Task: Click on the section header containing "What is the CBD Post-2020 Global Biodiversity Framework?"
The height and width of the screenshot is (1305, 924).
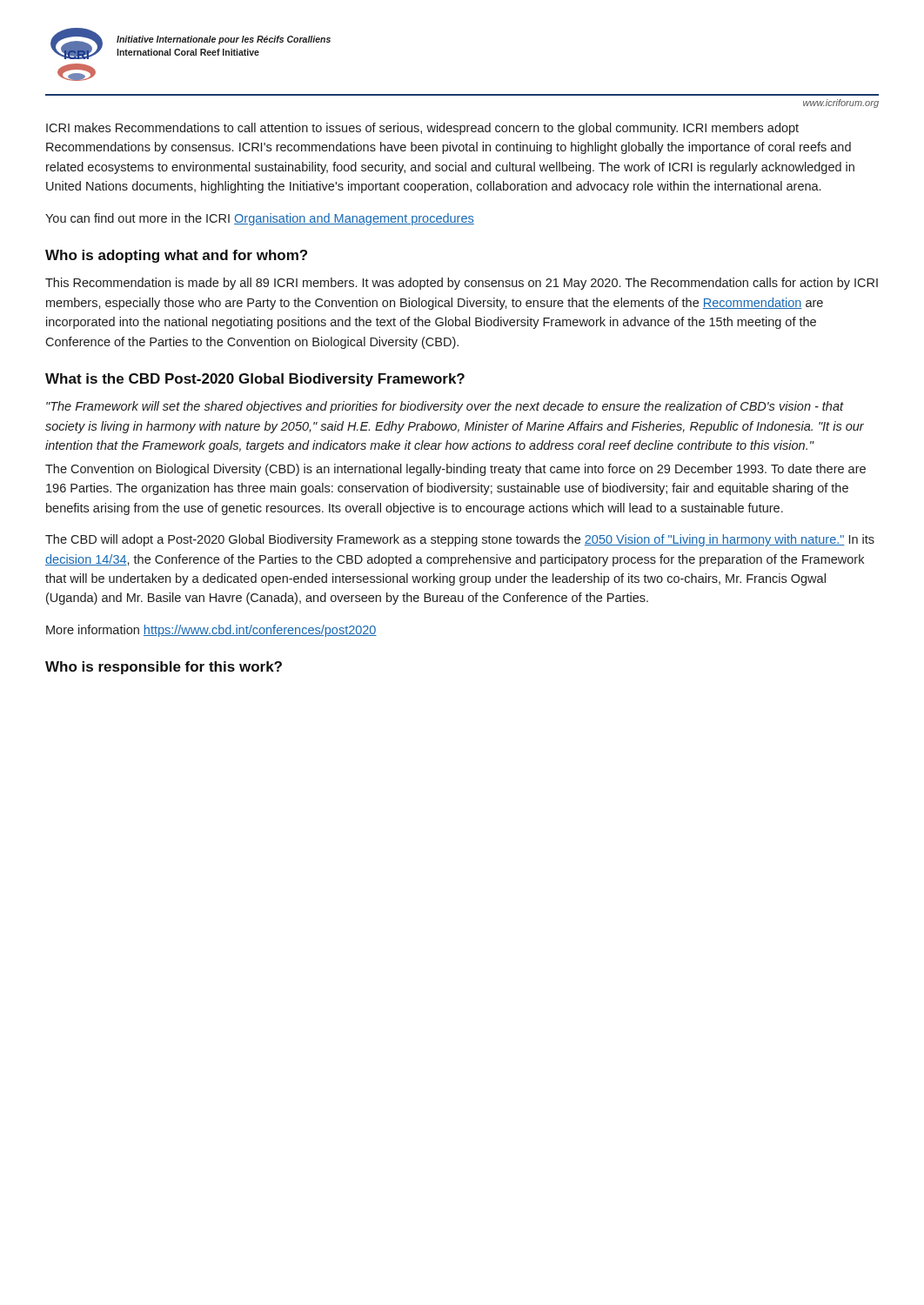Action: (255, 379)
